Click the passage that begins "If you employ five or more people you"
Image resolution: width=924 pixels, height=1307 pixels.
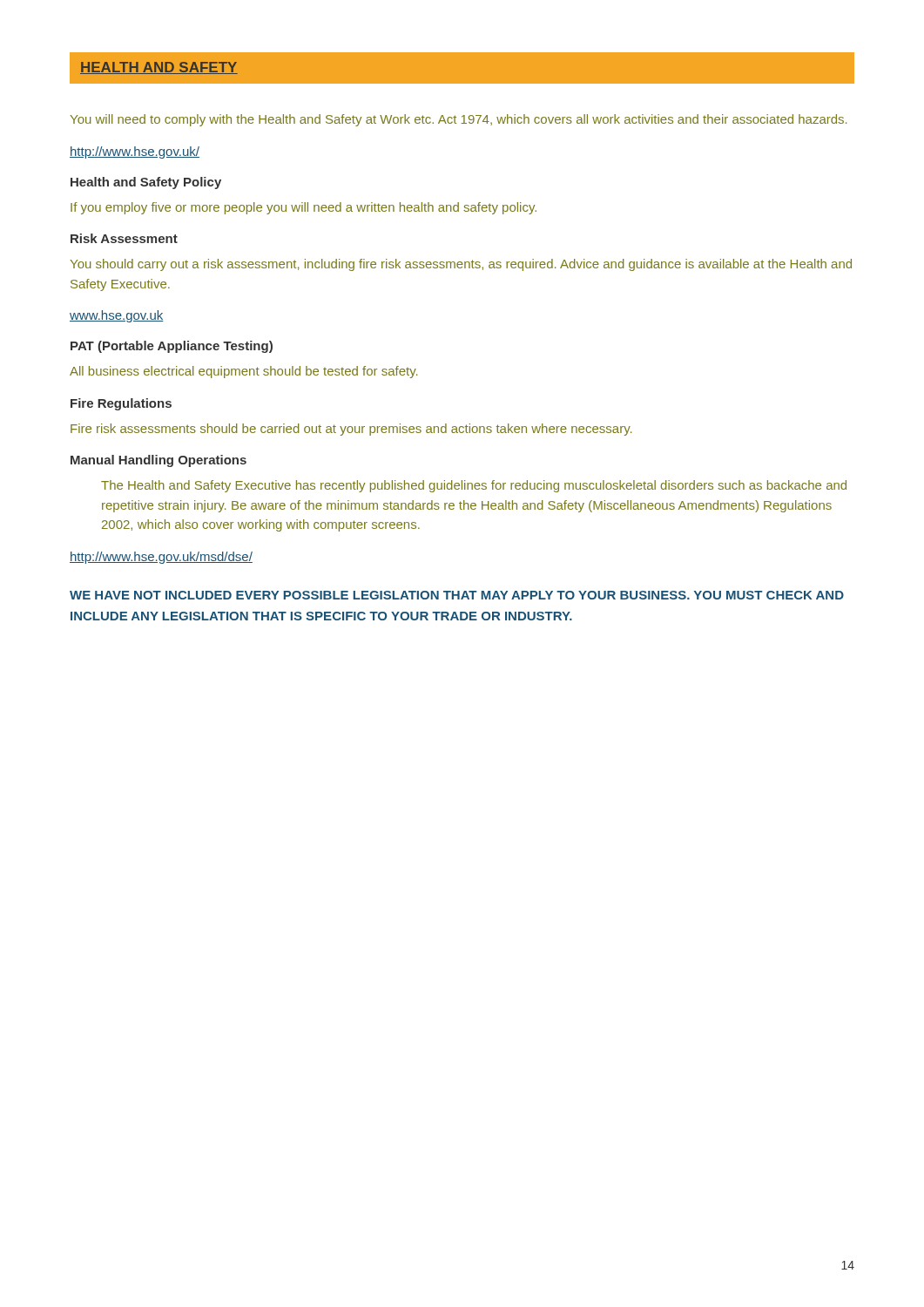304,207
